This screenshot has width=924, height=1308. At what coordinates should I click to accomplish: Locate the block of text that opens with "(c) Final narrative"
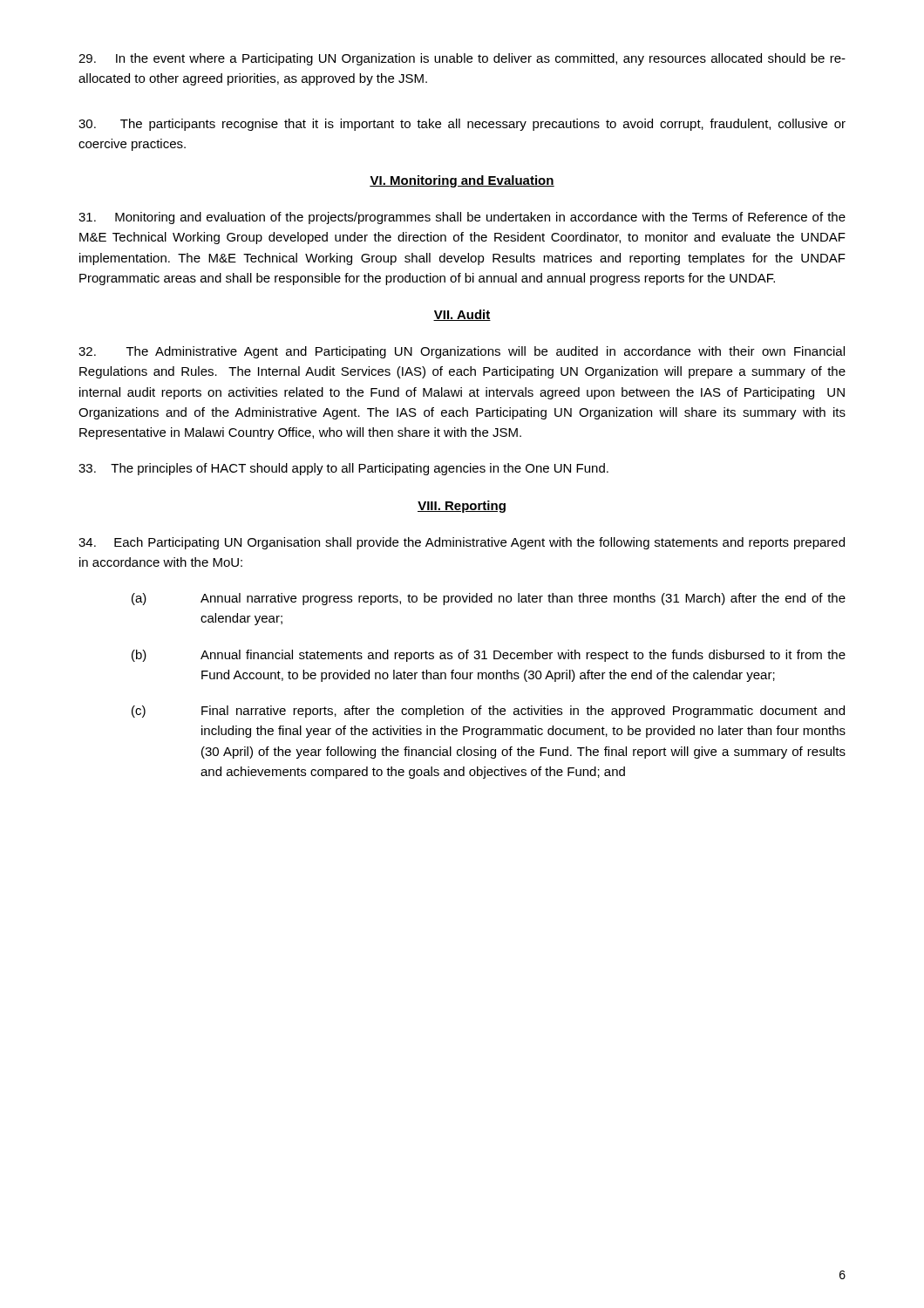(x=462, y=741)
